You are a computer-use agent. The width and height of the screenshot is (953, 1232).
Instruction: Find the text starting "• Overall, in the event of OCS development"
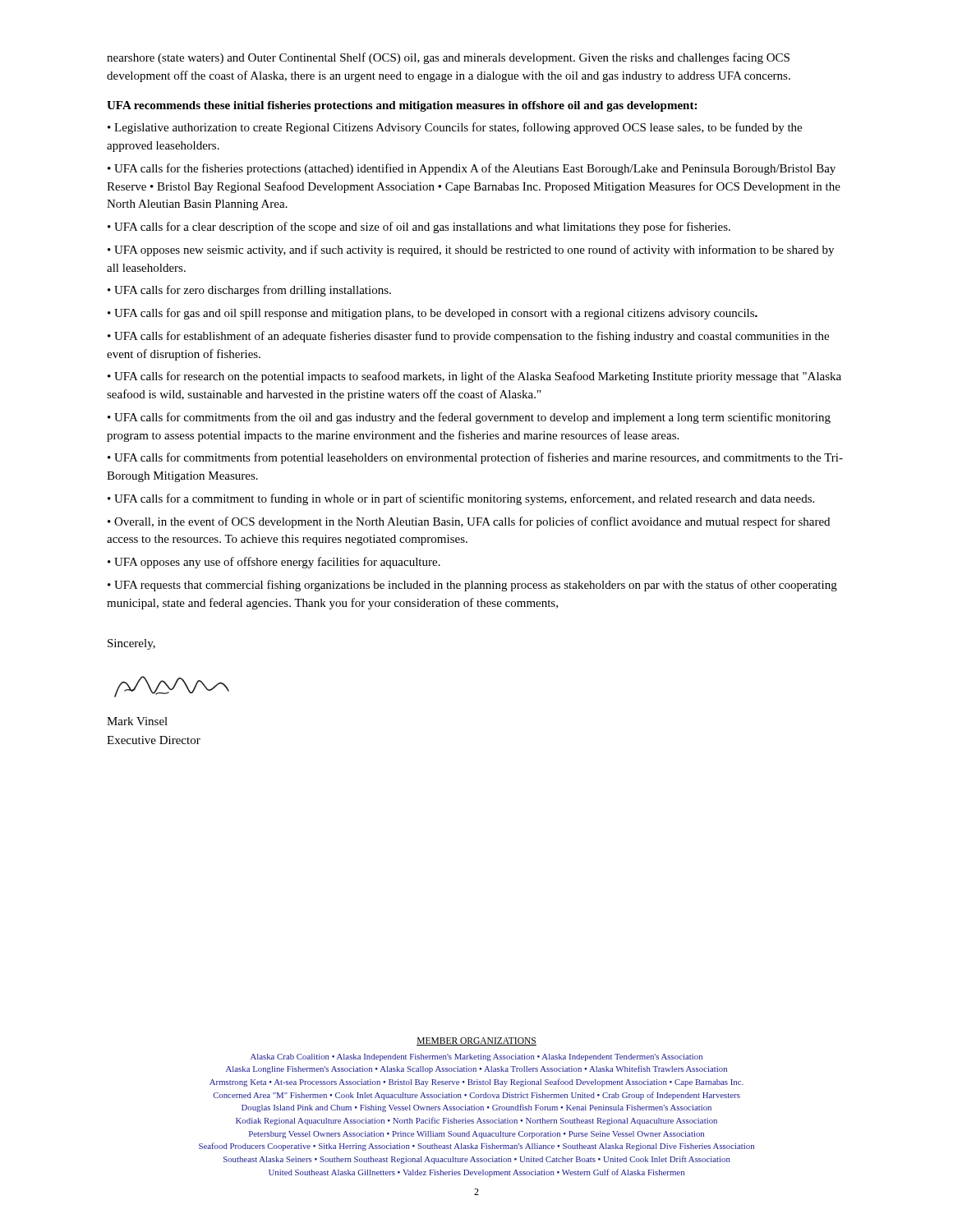pos(476,531)
